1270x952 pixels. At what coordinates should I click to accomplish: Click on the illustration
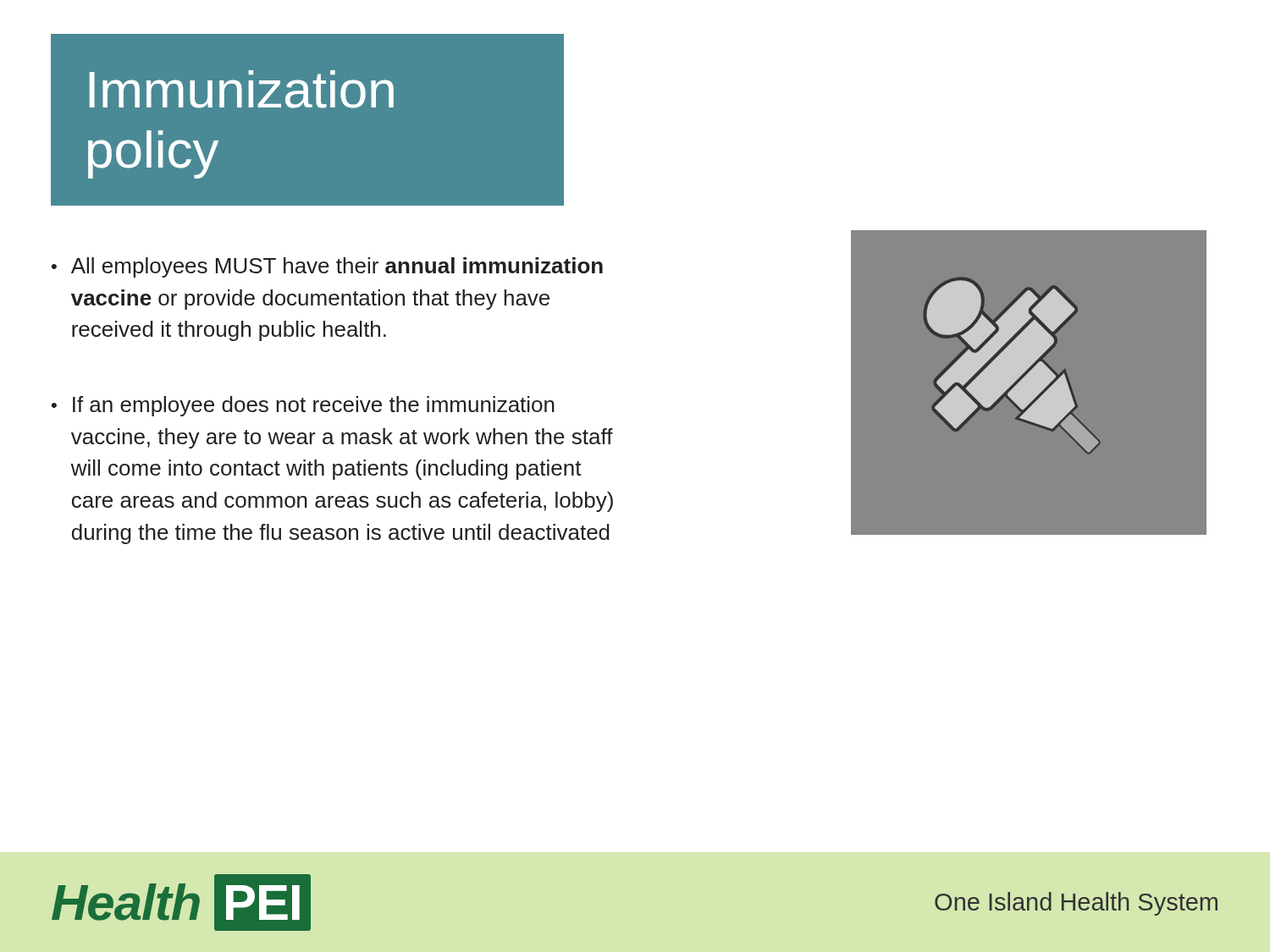coord(1029,383)
